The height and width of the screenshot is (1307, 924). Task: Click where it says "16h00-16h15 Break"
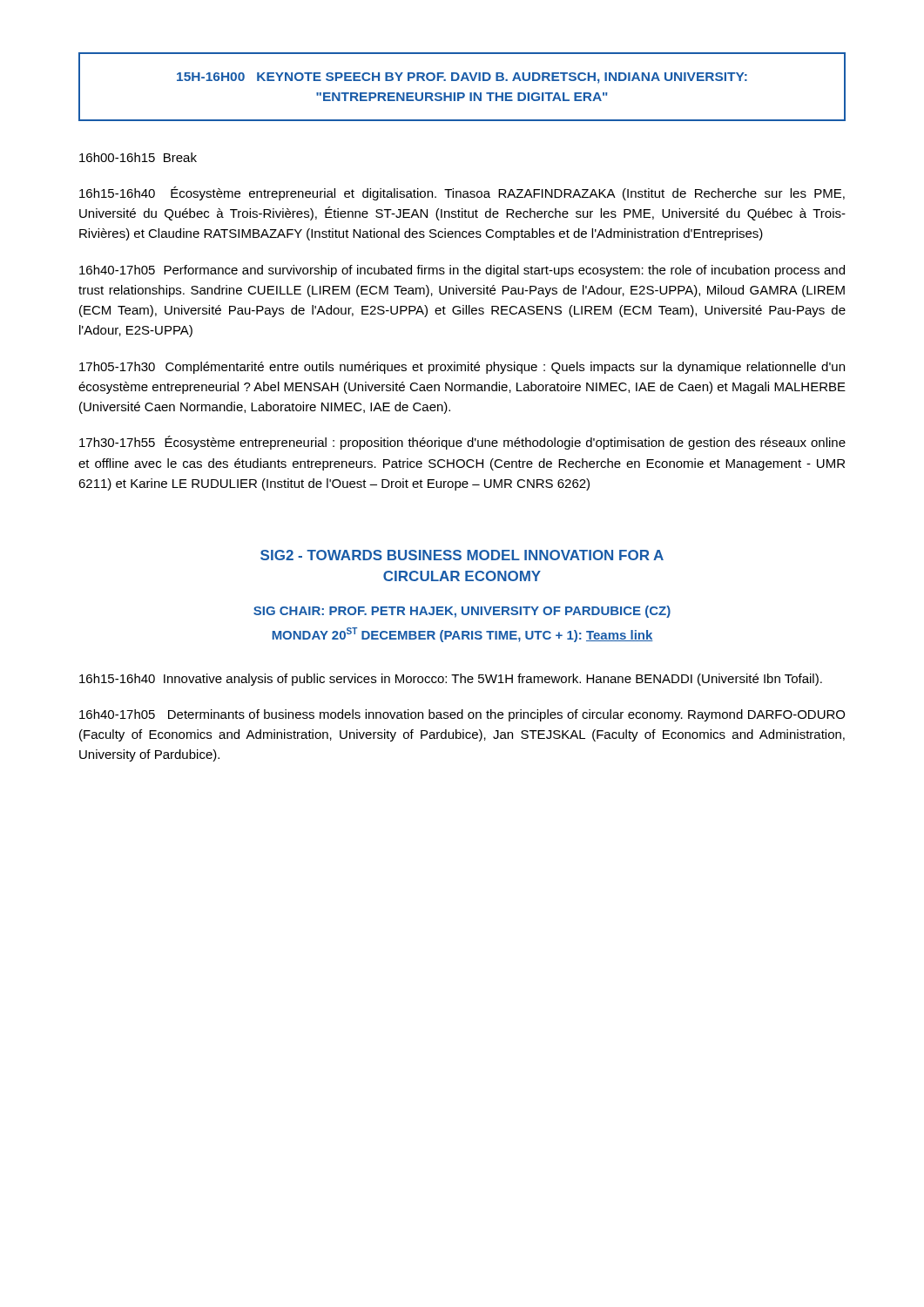138,157
